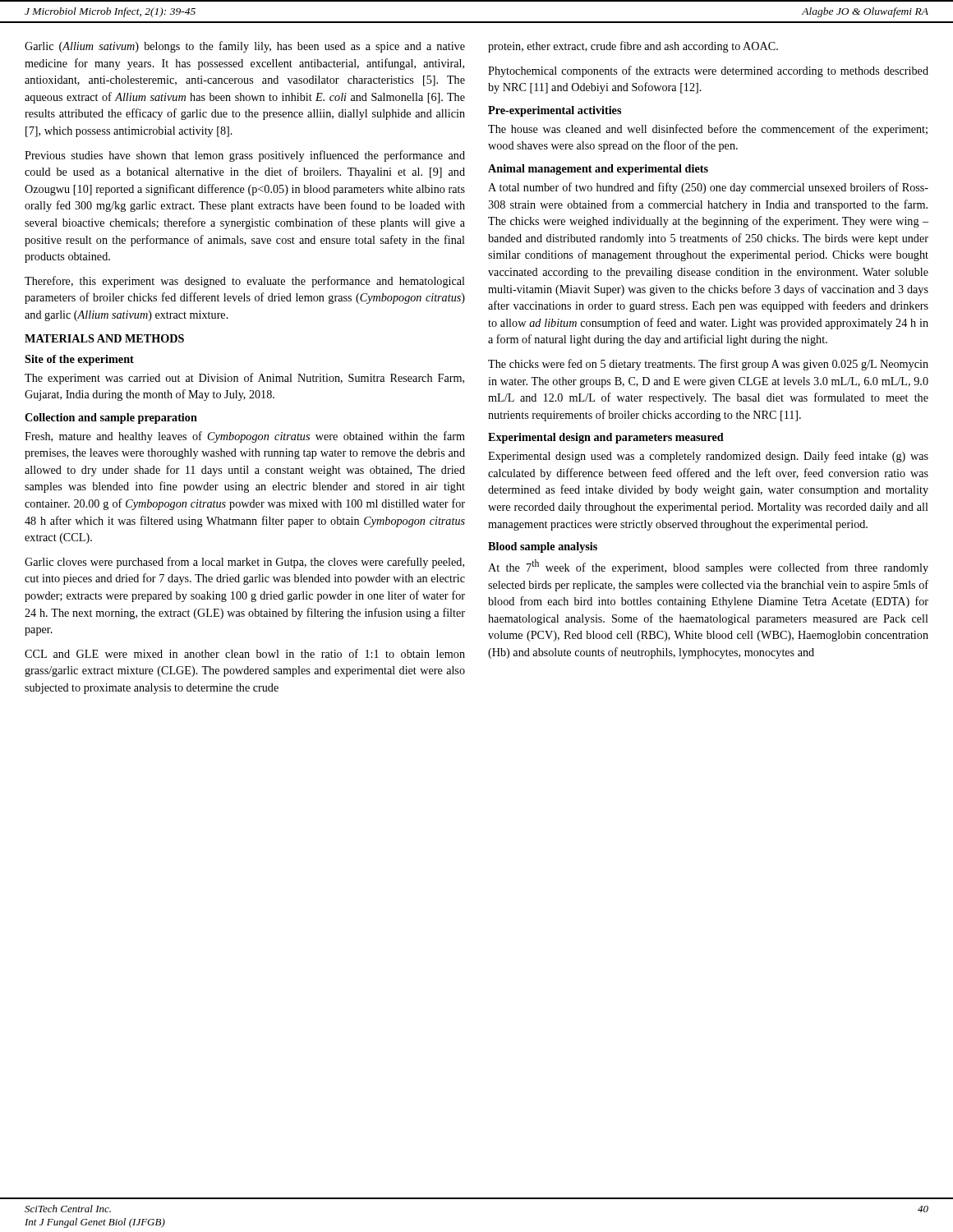This screenshot has width=953, height=1232.
Task: Navigate to the passage starting "Experimental design and"
Action: (x=606, y=437)
